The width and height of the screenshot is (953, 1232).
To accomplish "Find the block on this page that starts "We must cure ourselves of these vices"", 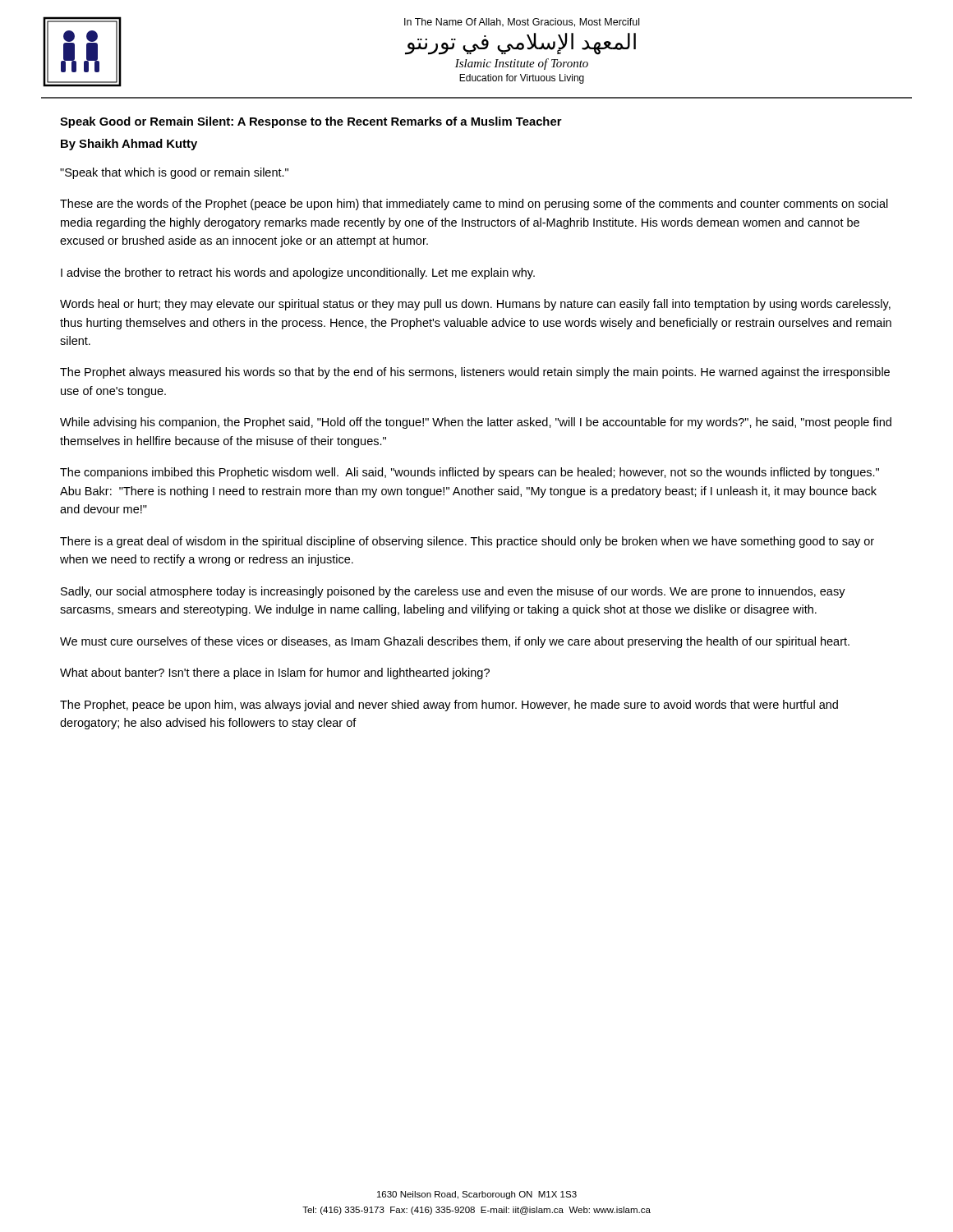I will [x=455, y=641].
